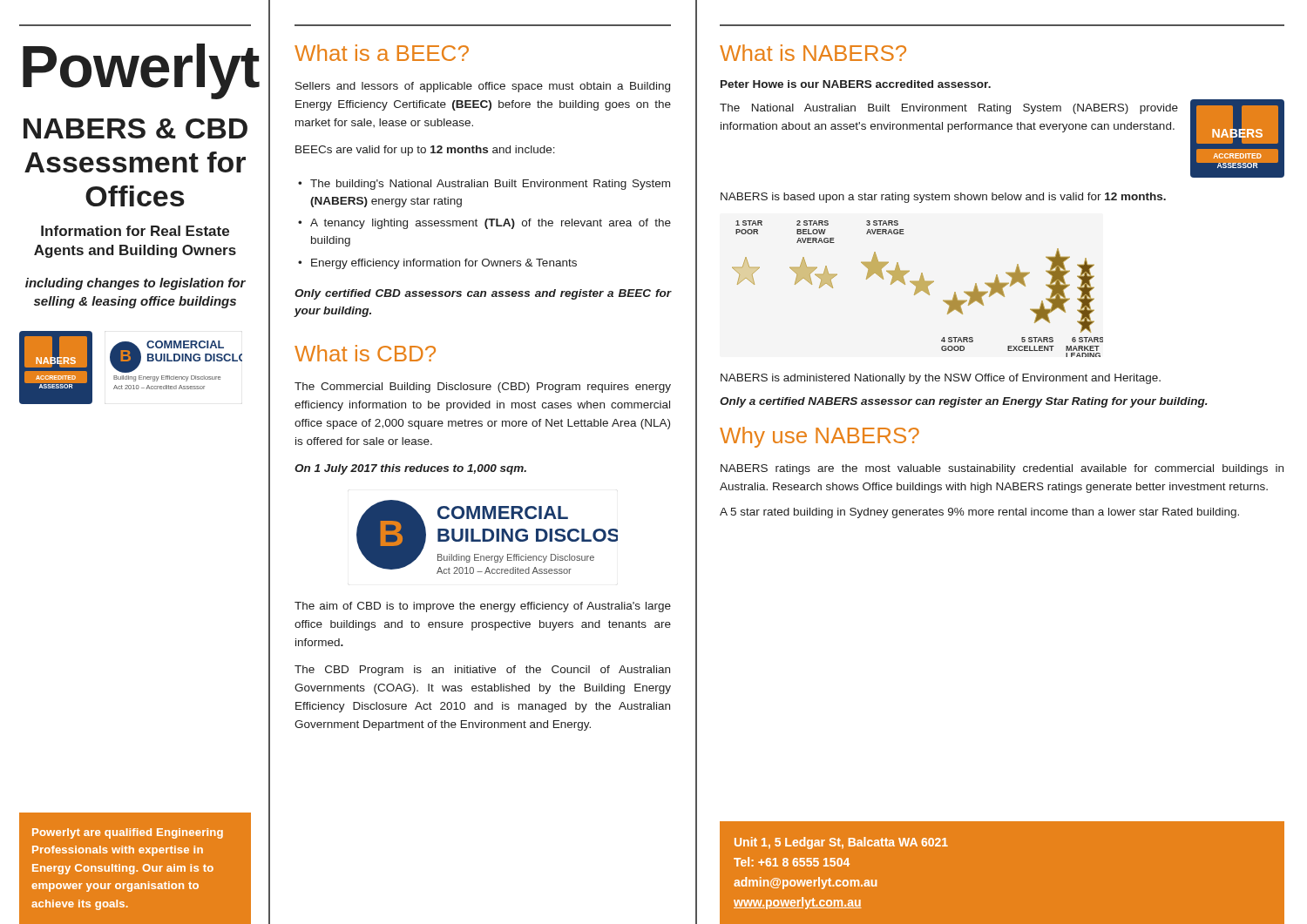Navigate to the region starting "What is CBD?"

pyautogui.click(x=366, y=354)
